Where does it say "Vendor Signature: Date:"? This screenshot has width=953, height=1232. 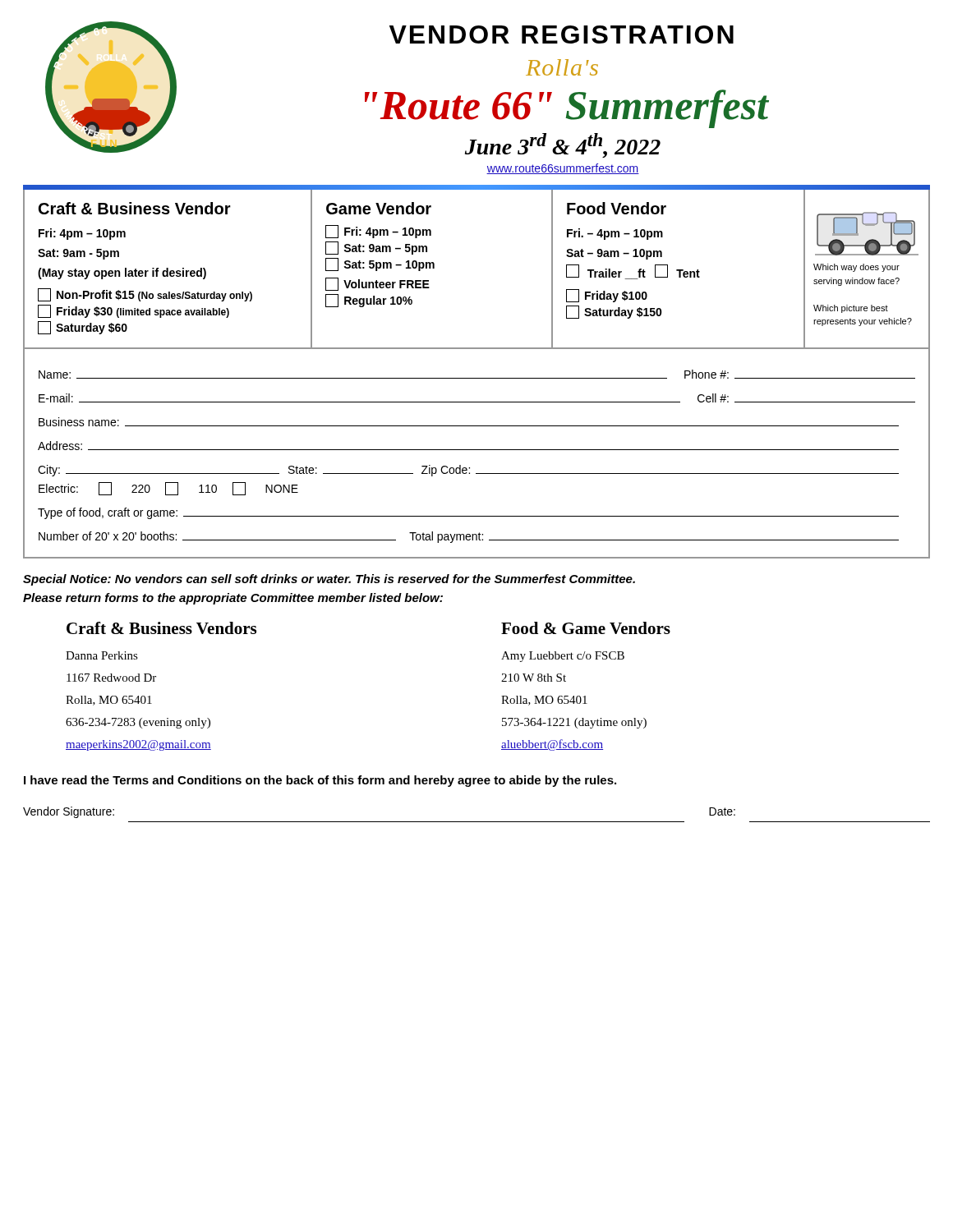(476, 813)
